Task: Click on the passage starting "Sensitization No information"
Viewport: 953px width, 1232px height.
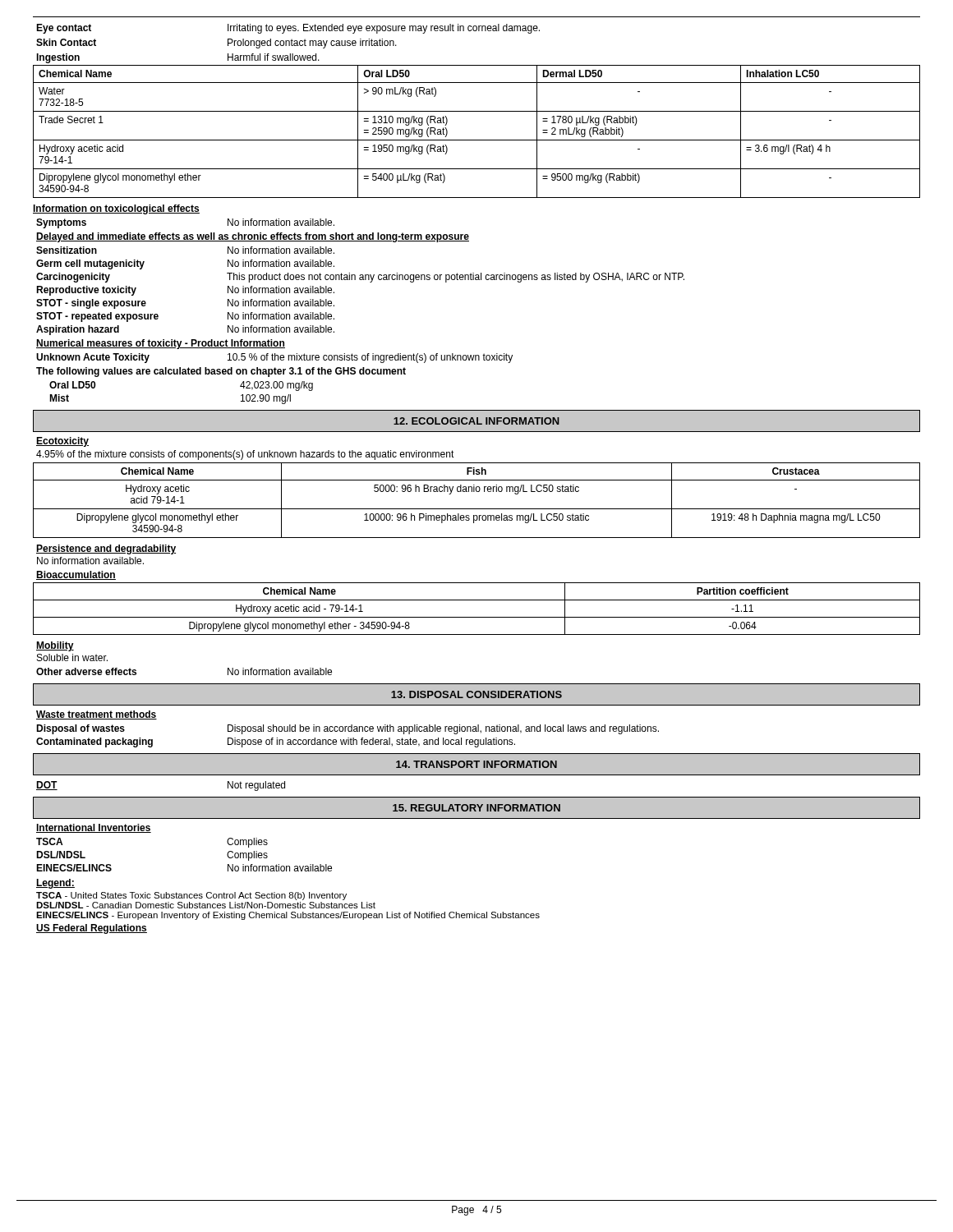Action: coord(476,290)
